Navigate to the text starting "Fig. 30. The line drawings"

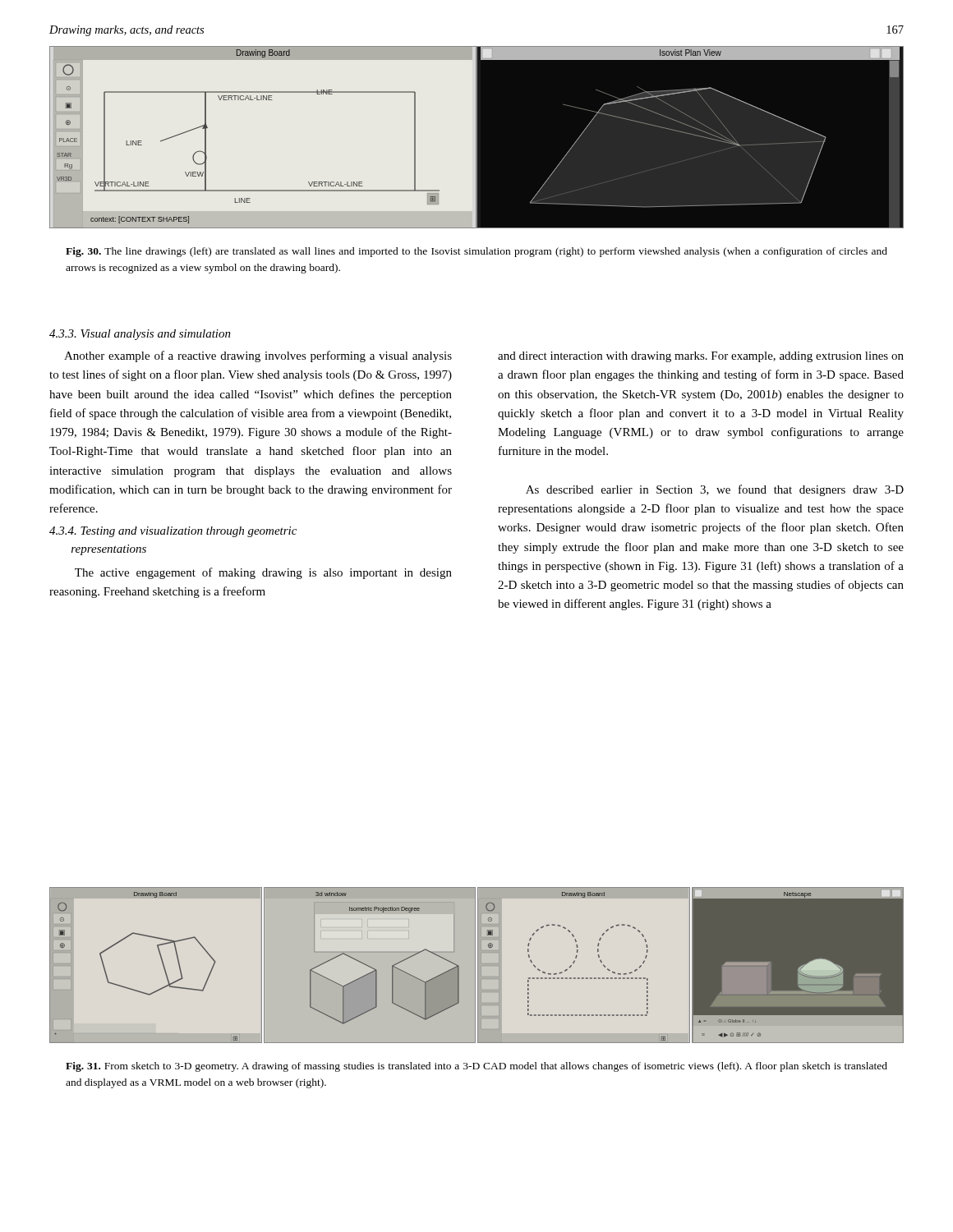(476, 259)
